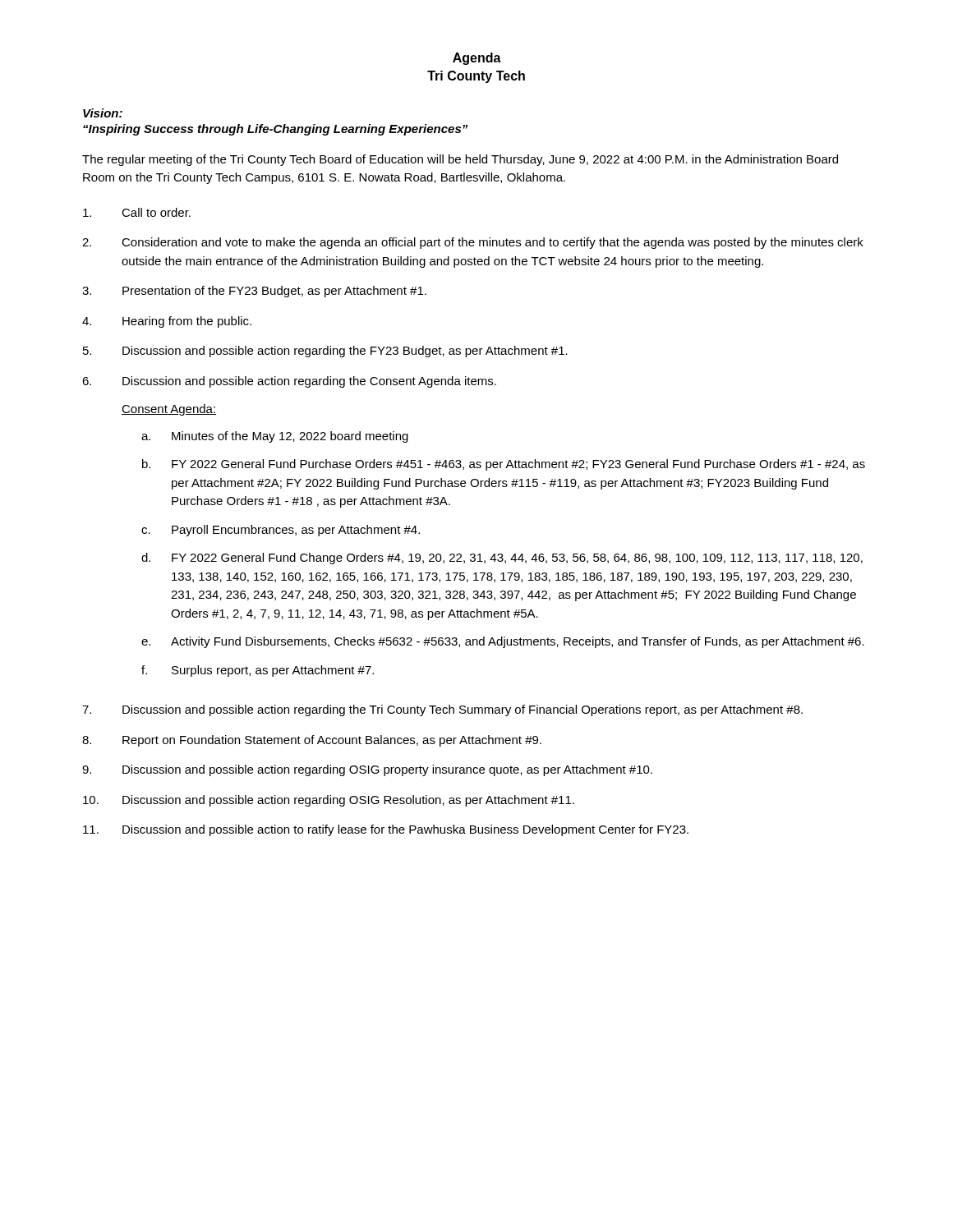Screen dimensions: 1232x953
Task: Select the list item containing "8. Report on Foundation Statement of"
Action: [476, 740]
